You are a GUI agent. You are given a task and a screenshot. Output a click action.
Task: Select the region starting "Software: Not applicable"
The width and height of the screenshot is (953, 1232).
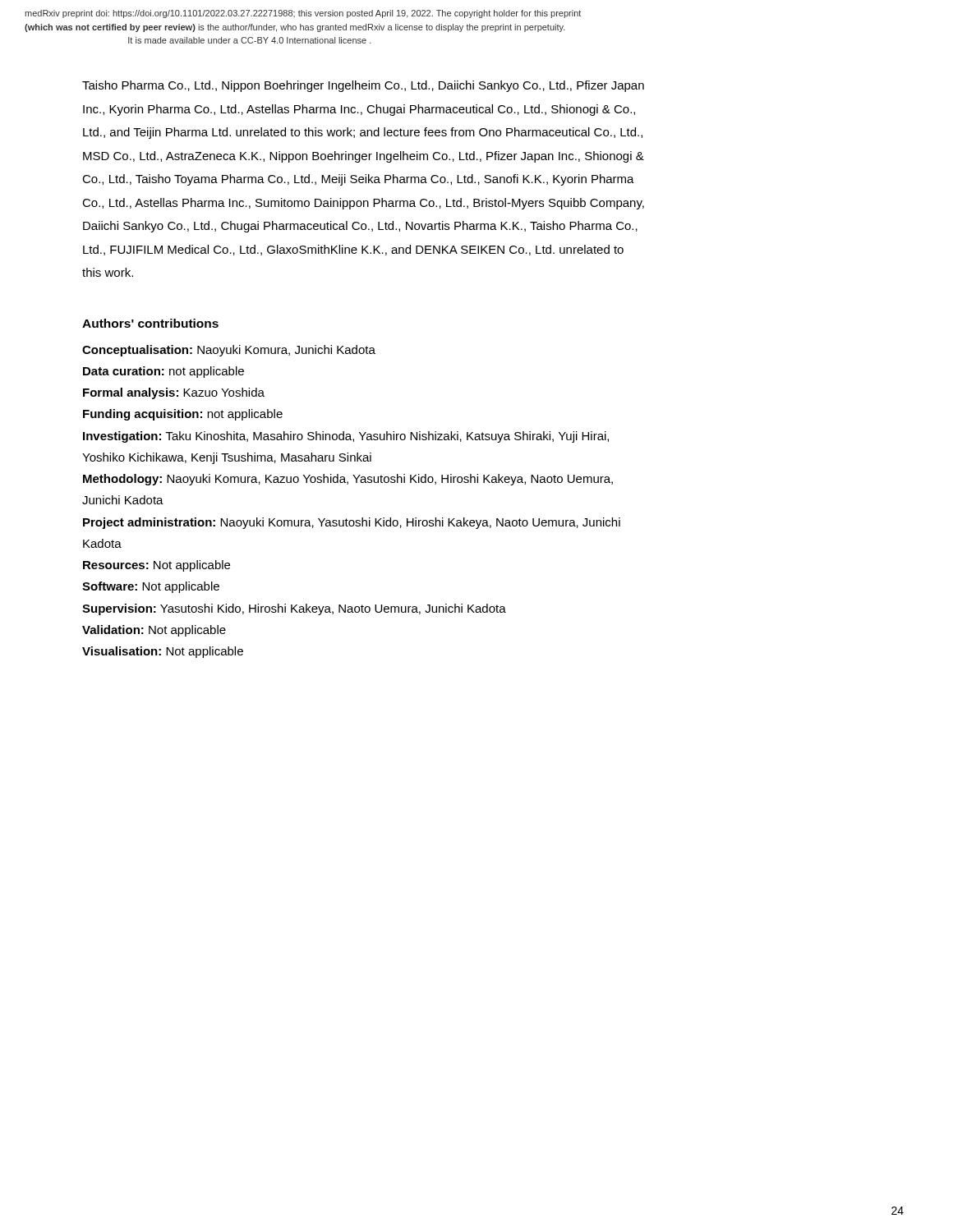coord(151,586)
